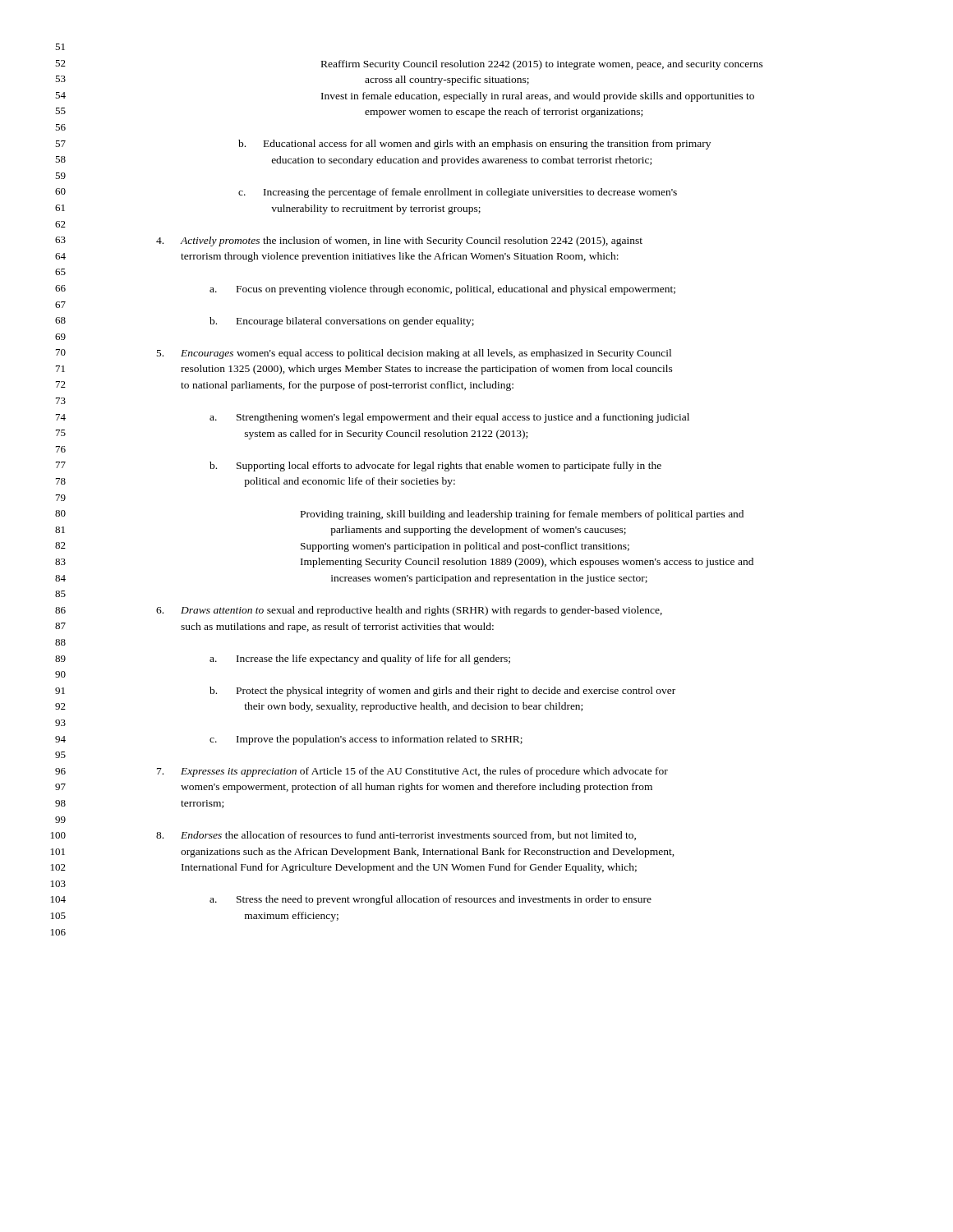This screenshot has height=1232, width=953.
Task: Click on the list item that reads "Implementing Security Council resolution"
Action: click(x=527, y=570)
